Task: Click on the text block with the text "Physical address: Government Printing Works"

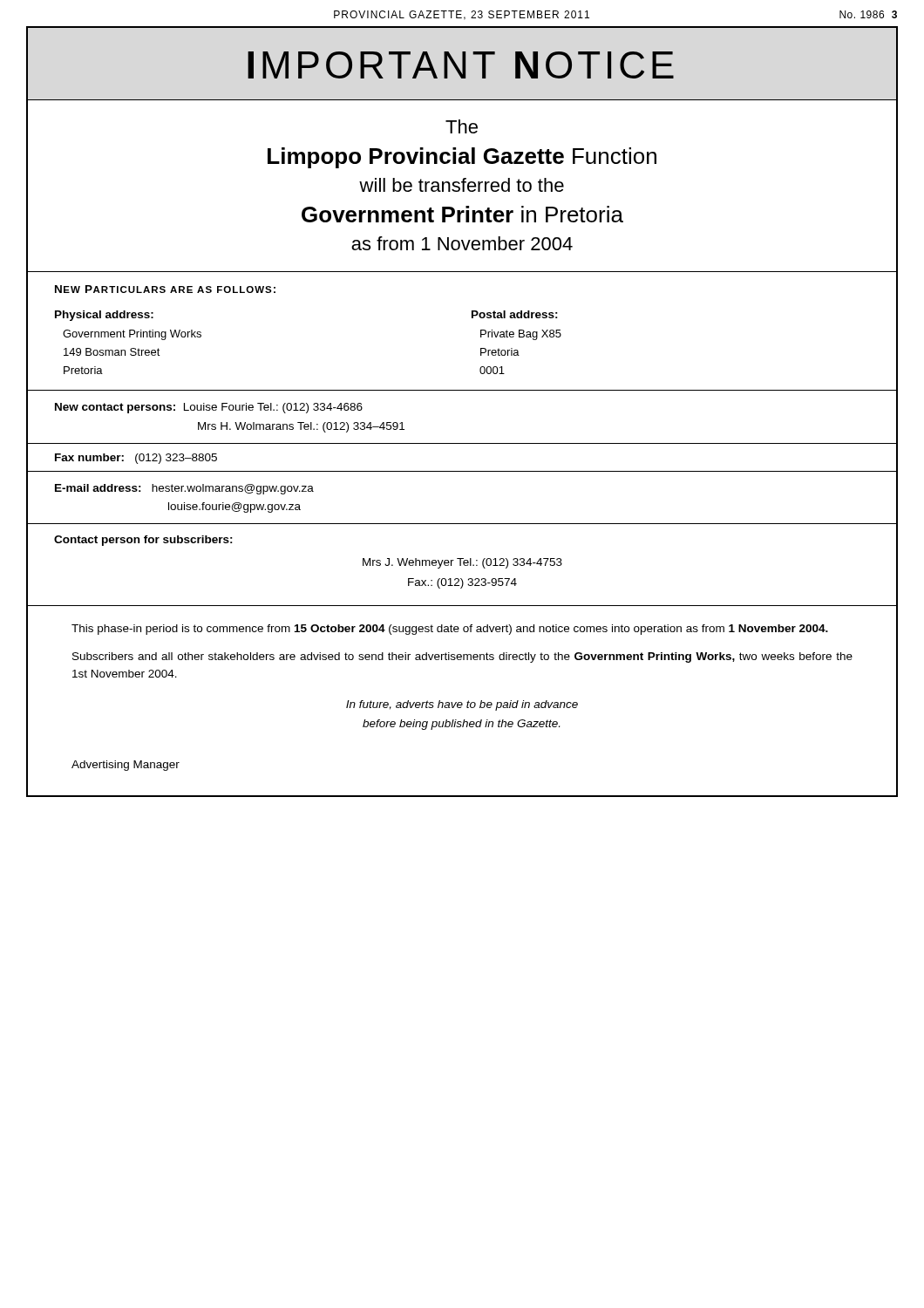Action: [100, 315]
